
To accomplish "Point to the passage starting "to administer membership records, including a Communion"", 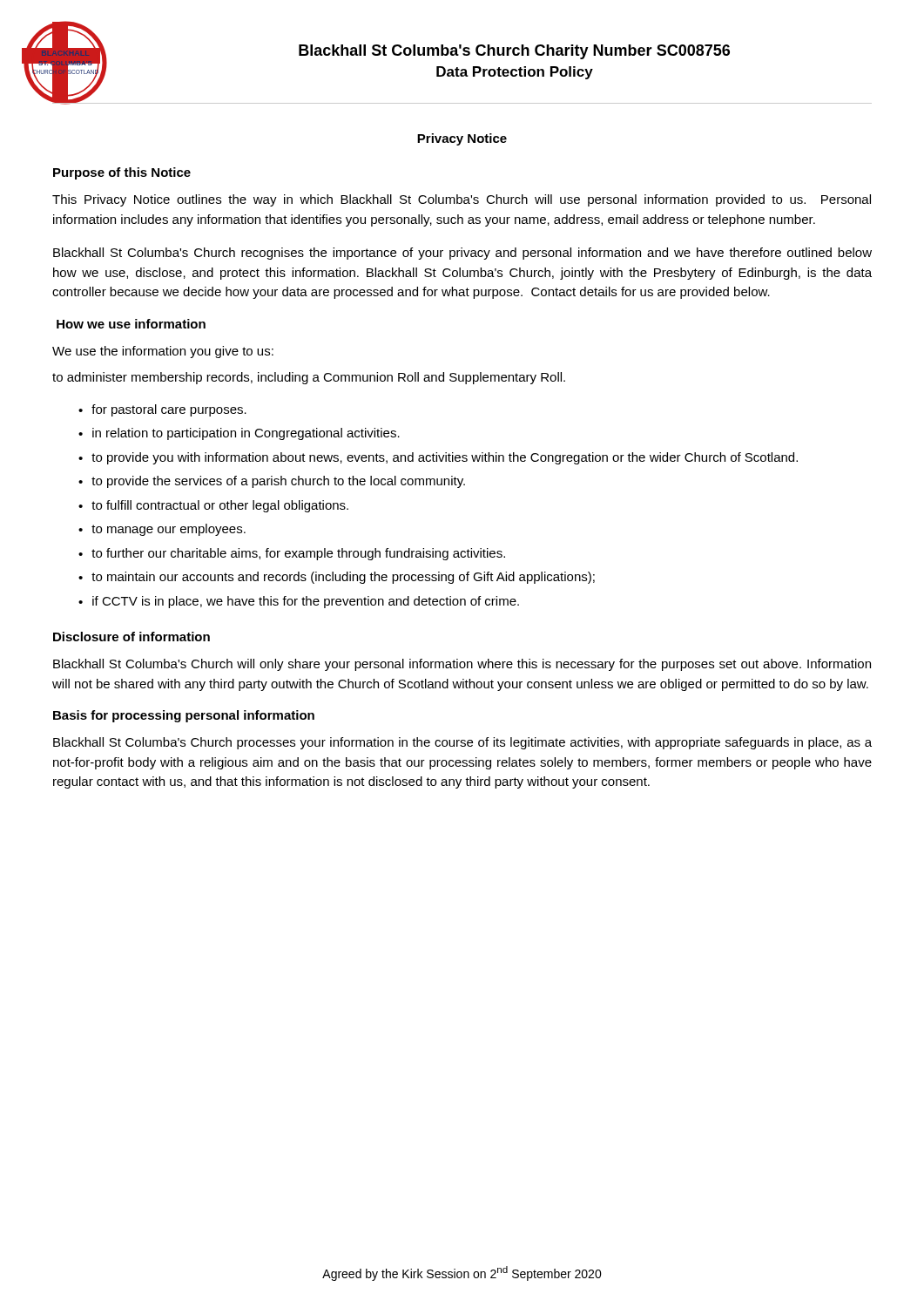I will pos(309,377).
